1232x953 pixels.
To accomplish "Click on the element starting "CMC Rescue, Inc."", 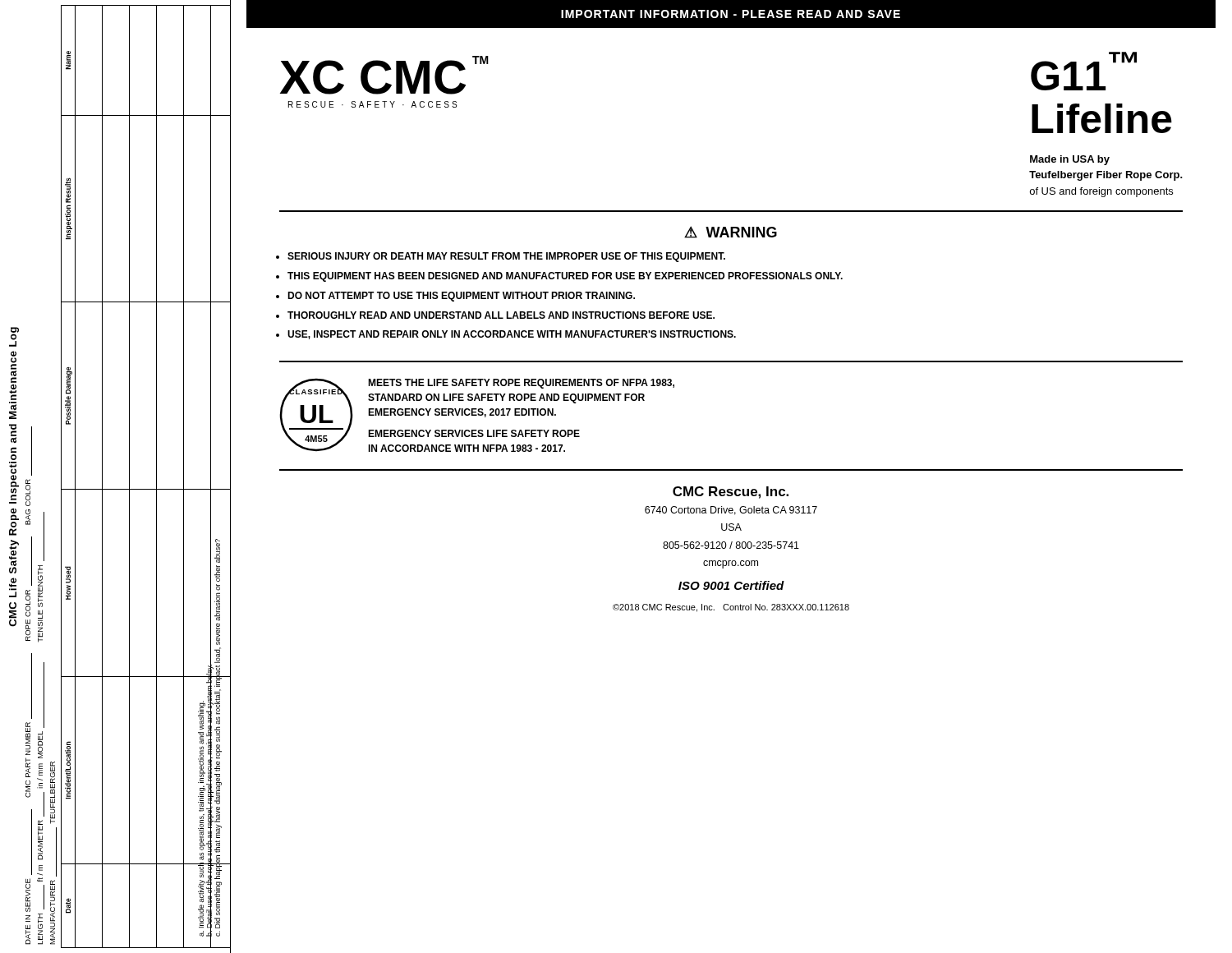I will pos(731,492).
